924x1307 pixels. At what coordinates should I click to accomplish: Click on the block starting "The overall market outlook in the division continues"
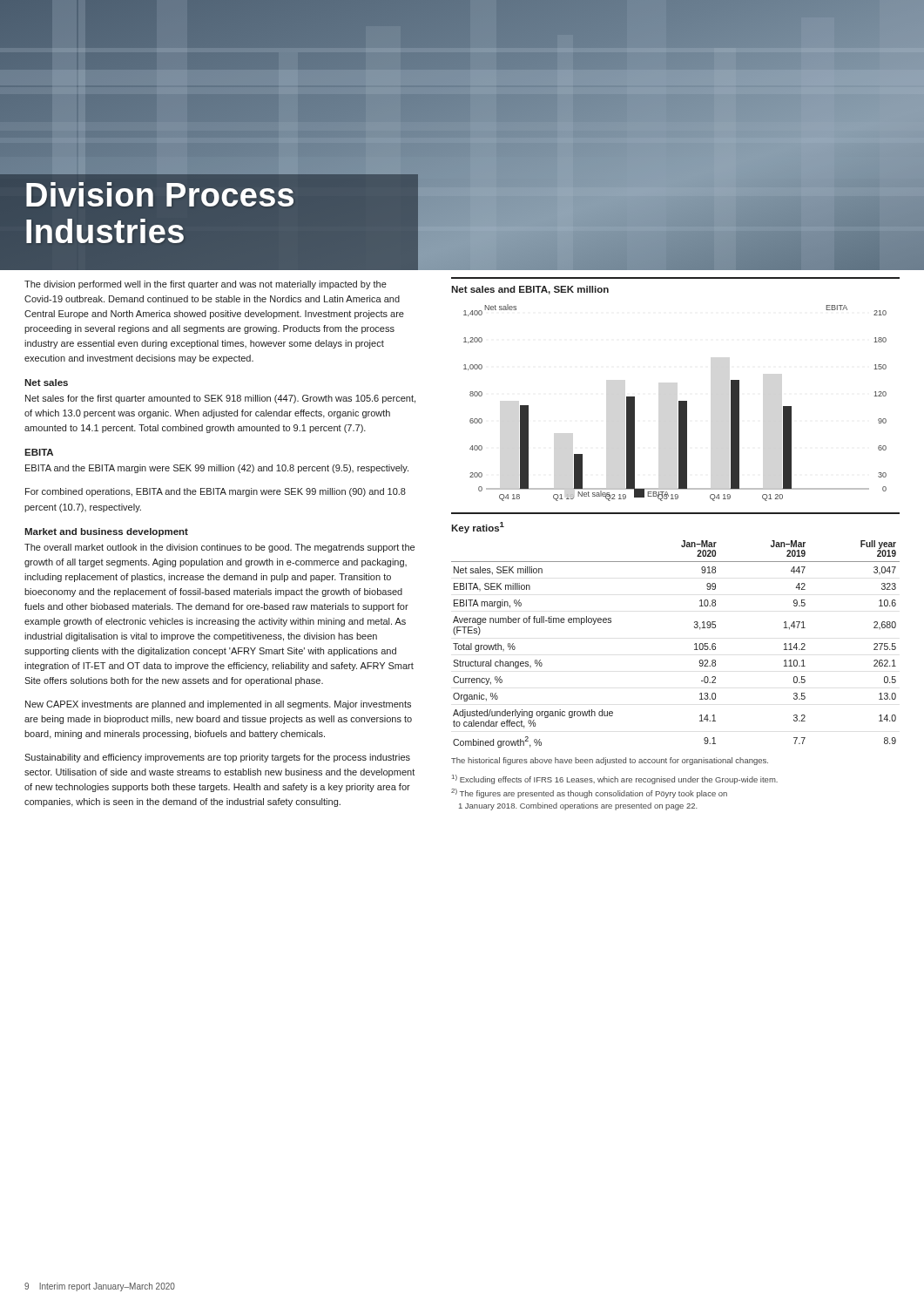click(220, 614)
